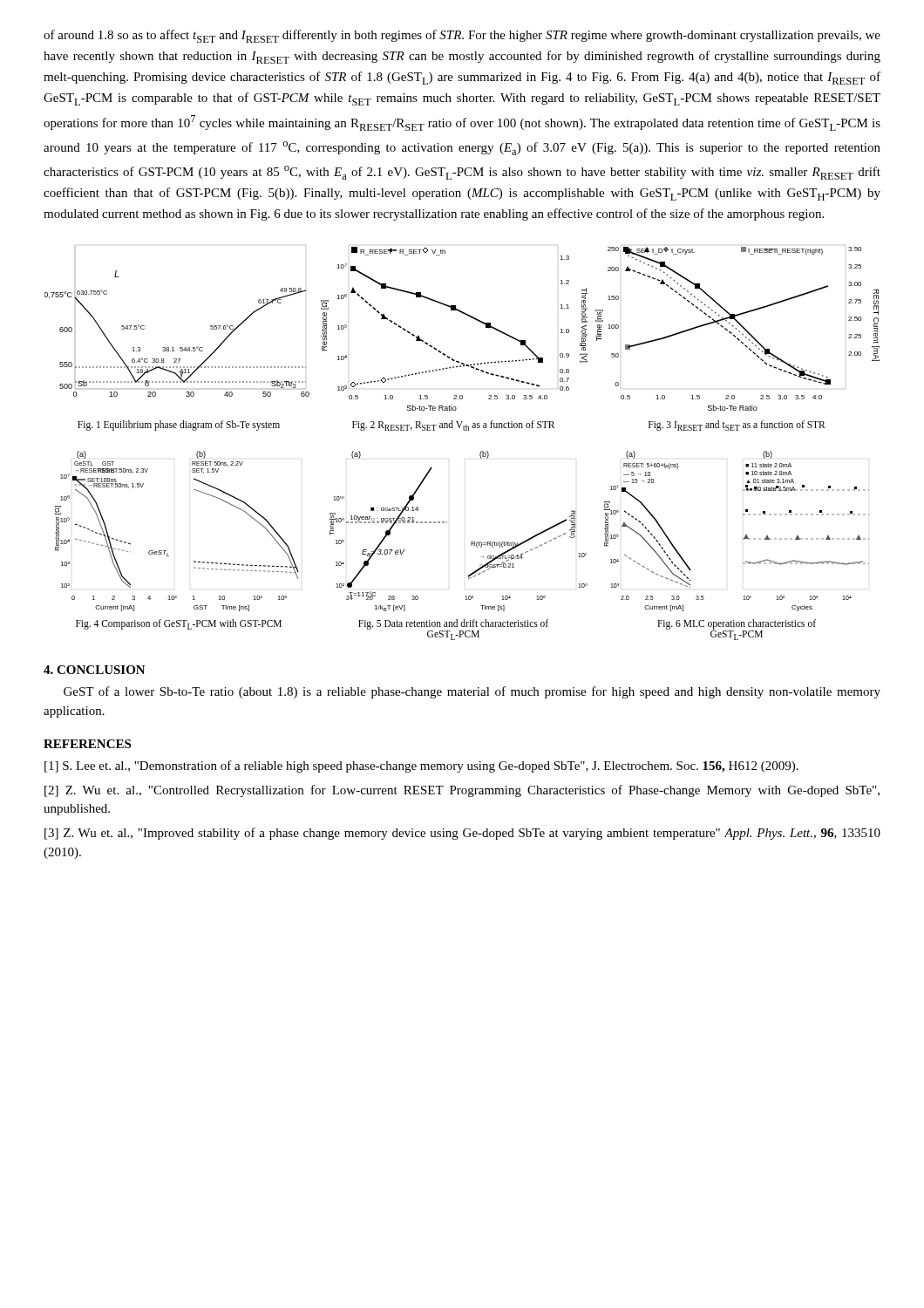
Task: Select the passage starting "[1] S. Lee et. al., "Demonstration of a"
Action: [421, 766]
